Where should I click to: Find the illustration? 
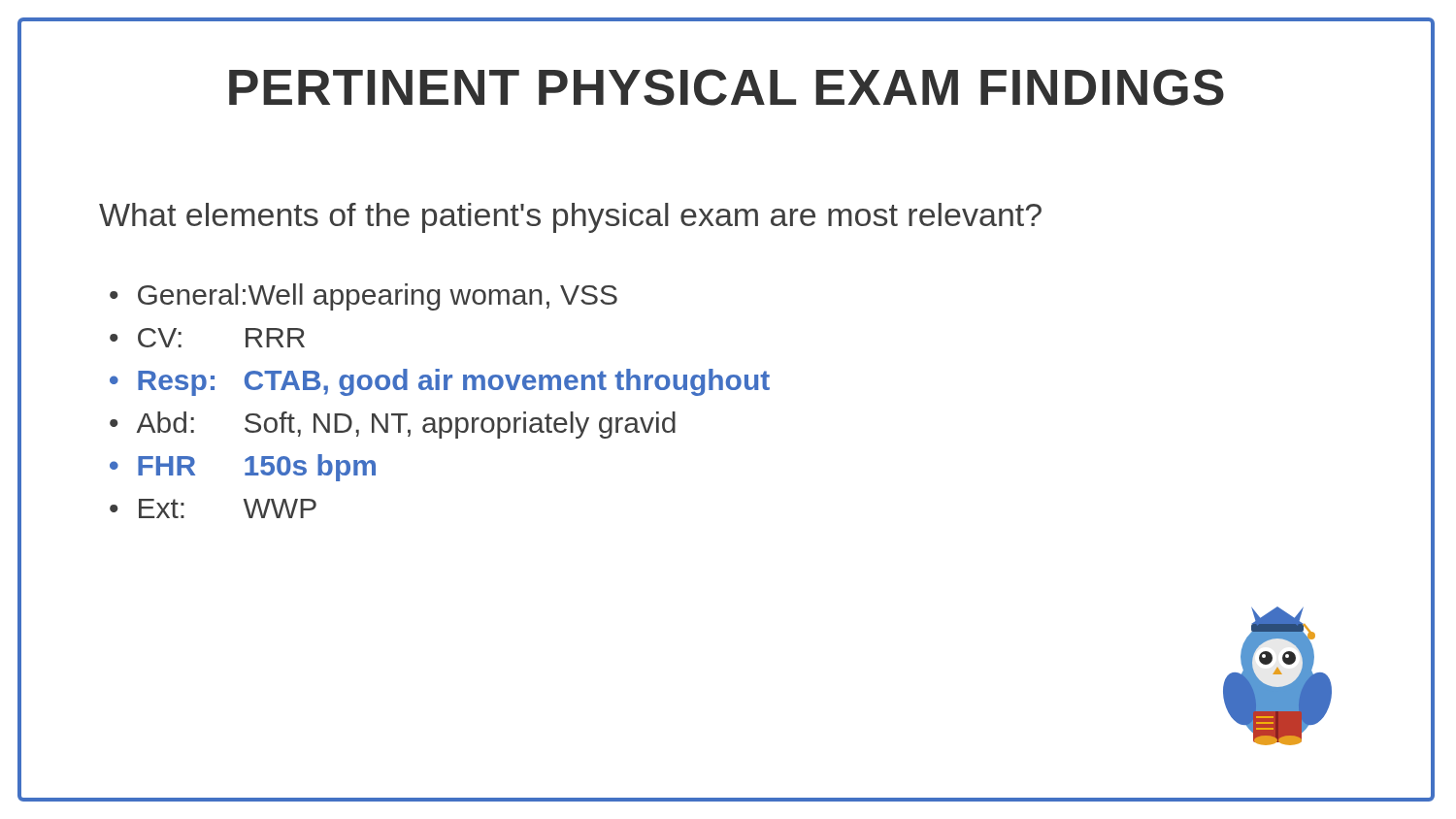click(1278, 672)
